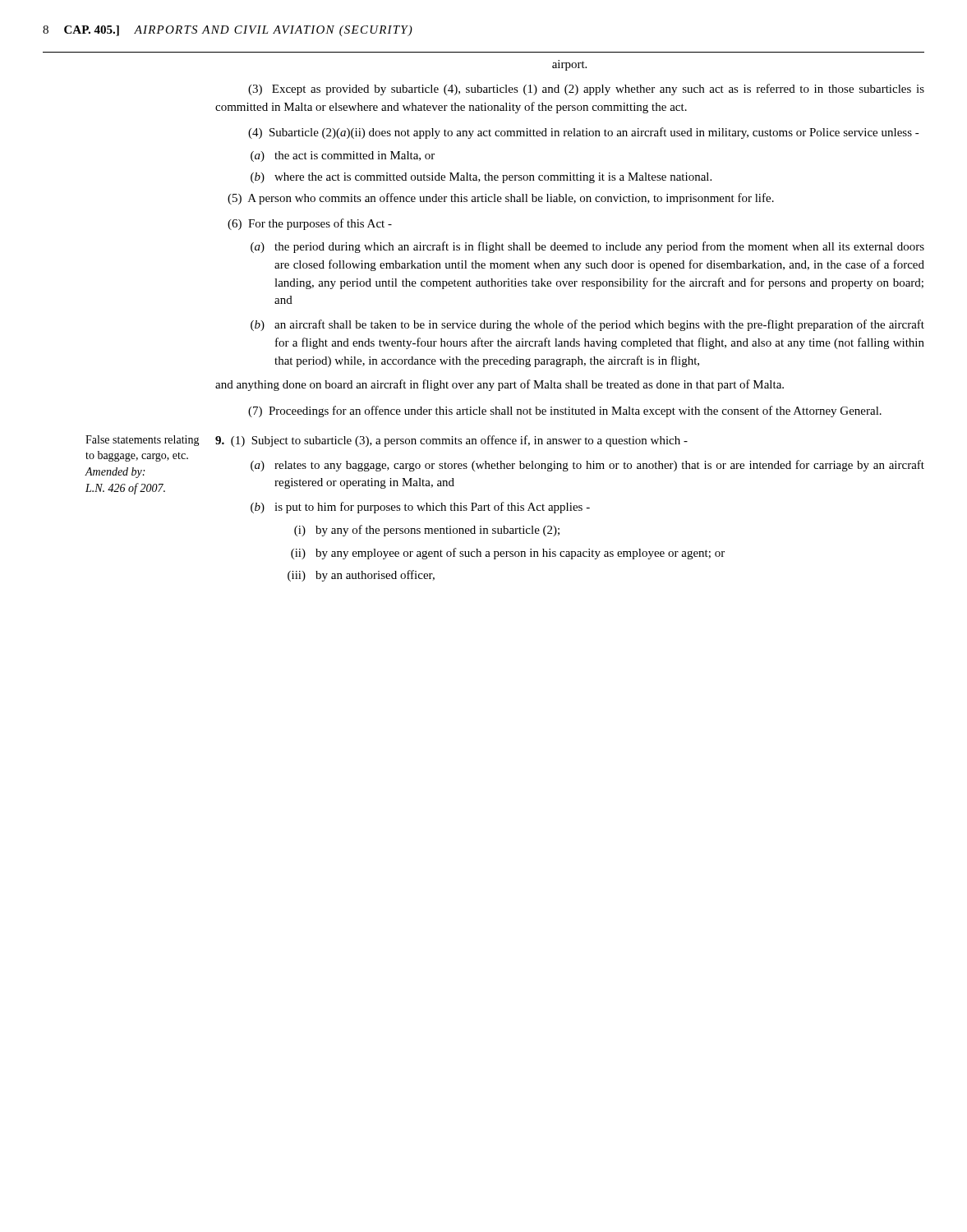Select the passage starting "(7) Proceedings for an offence under this"
Viewport: 967px width, 1232px height.
tap(565, 411)
